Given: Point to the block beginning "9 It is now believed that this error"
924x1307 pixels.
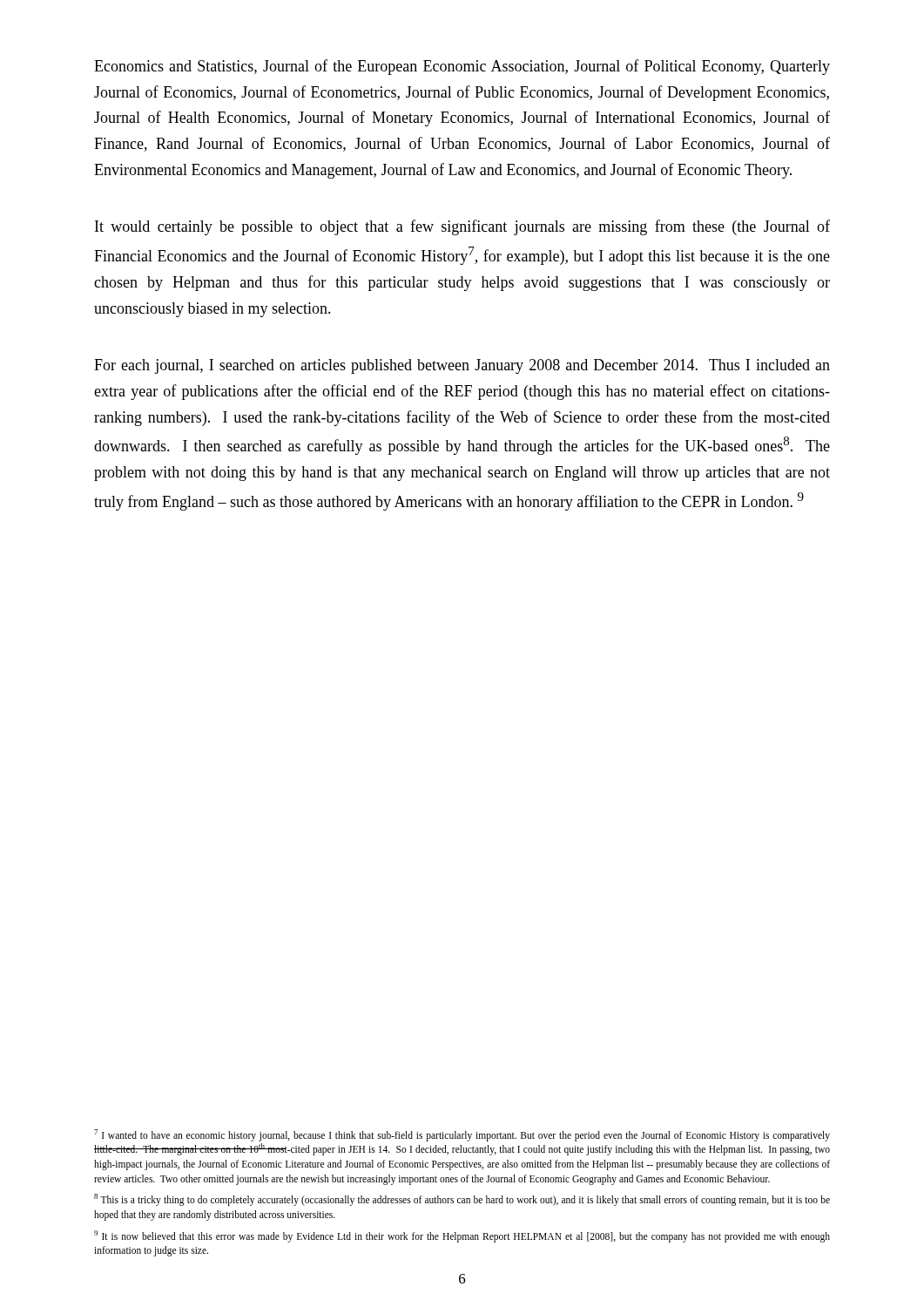Looking at the screenshot, I should click(462, 1242).
